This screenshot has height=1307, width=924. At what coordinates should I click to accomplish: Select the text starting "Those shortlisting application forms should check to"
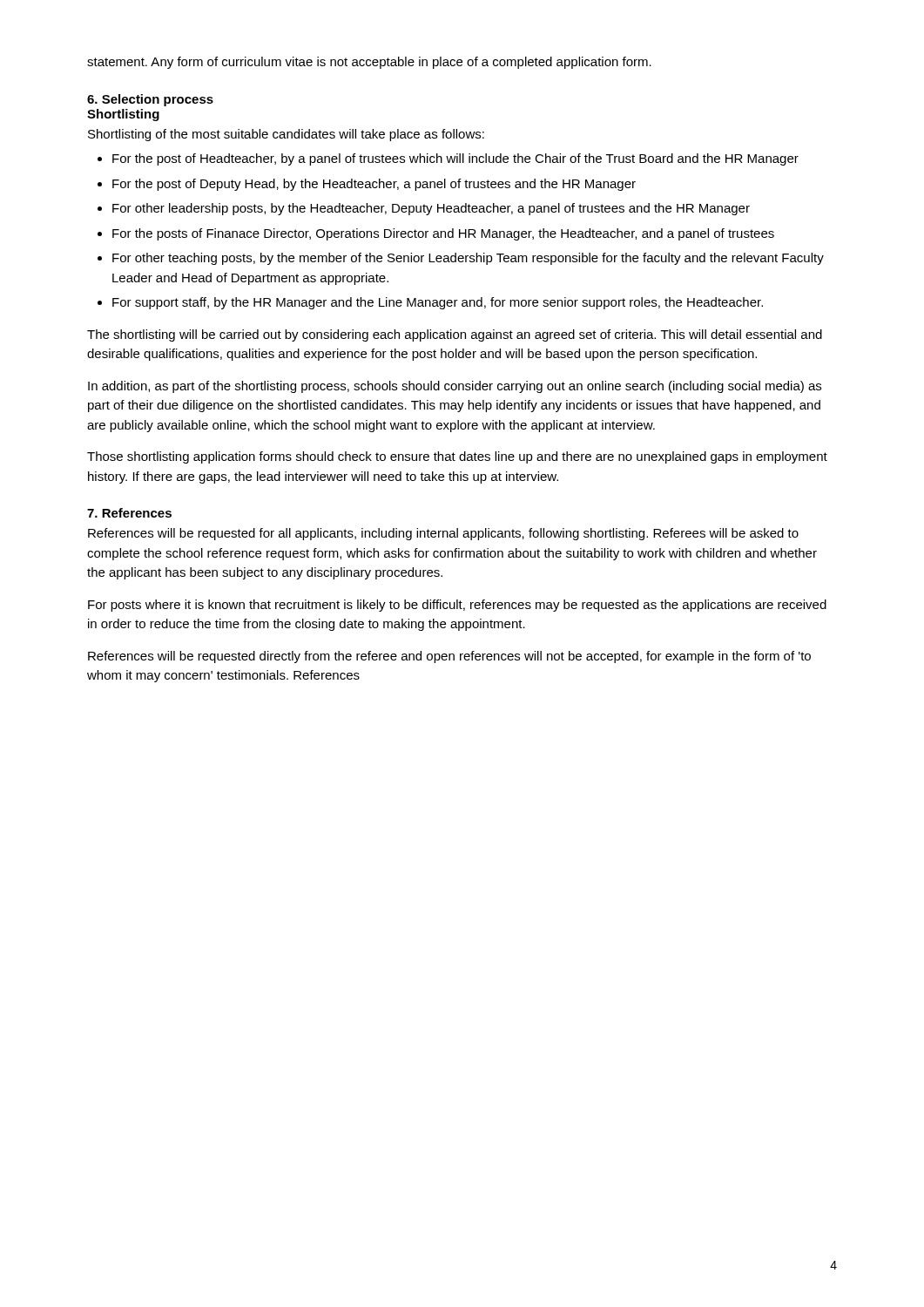point(457,466)
